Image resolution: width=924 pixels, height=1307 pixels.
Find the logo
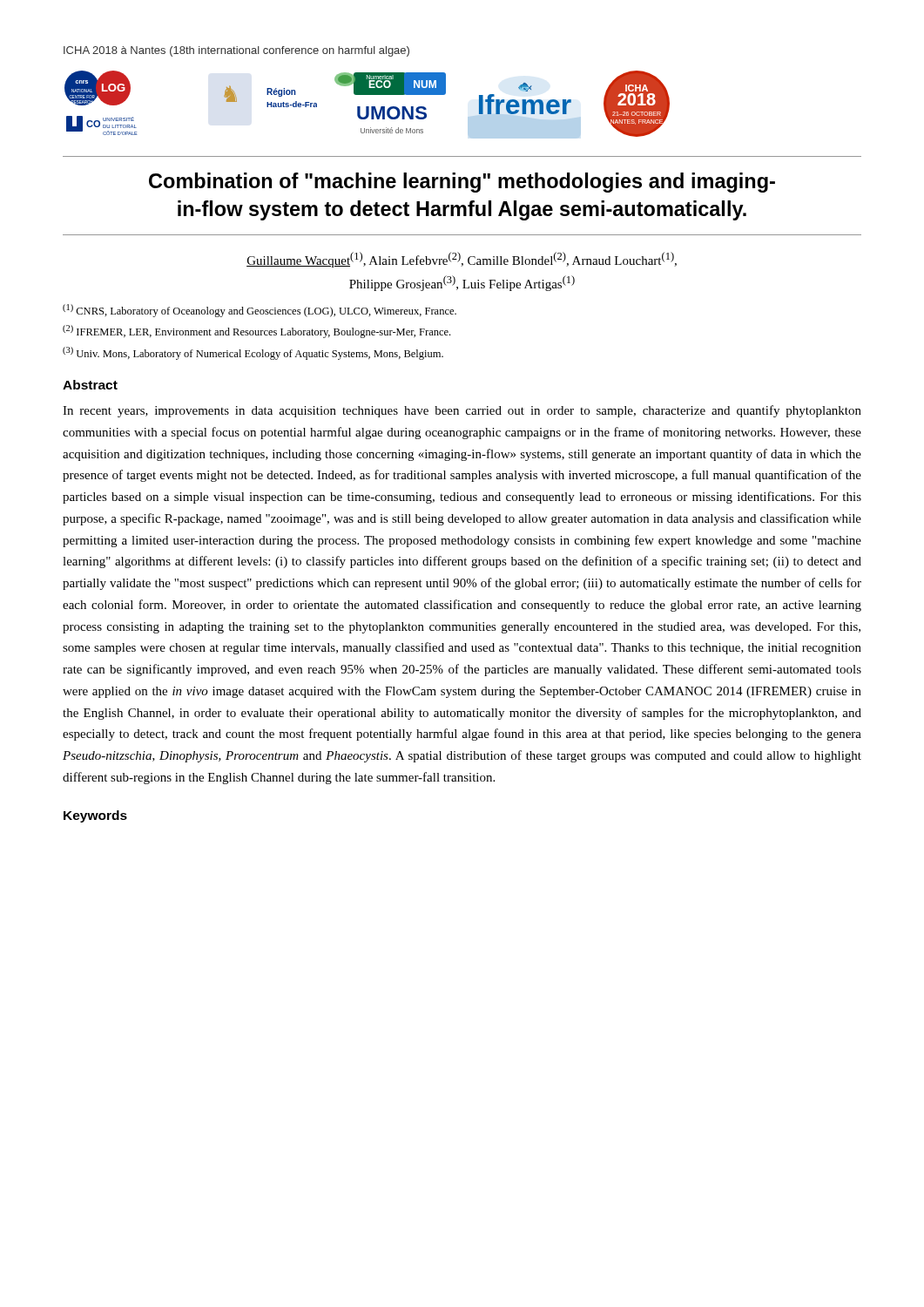462,104
